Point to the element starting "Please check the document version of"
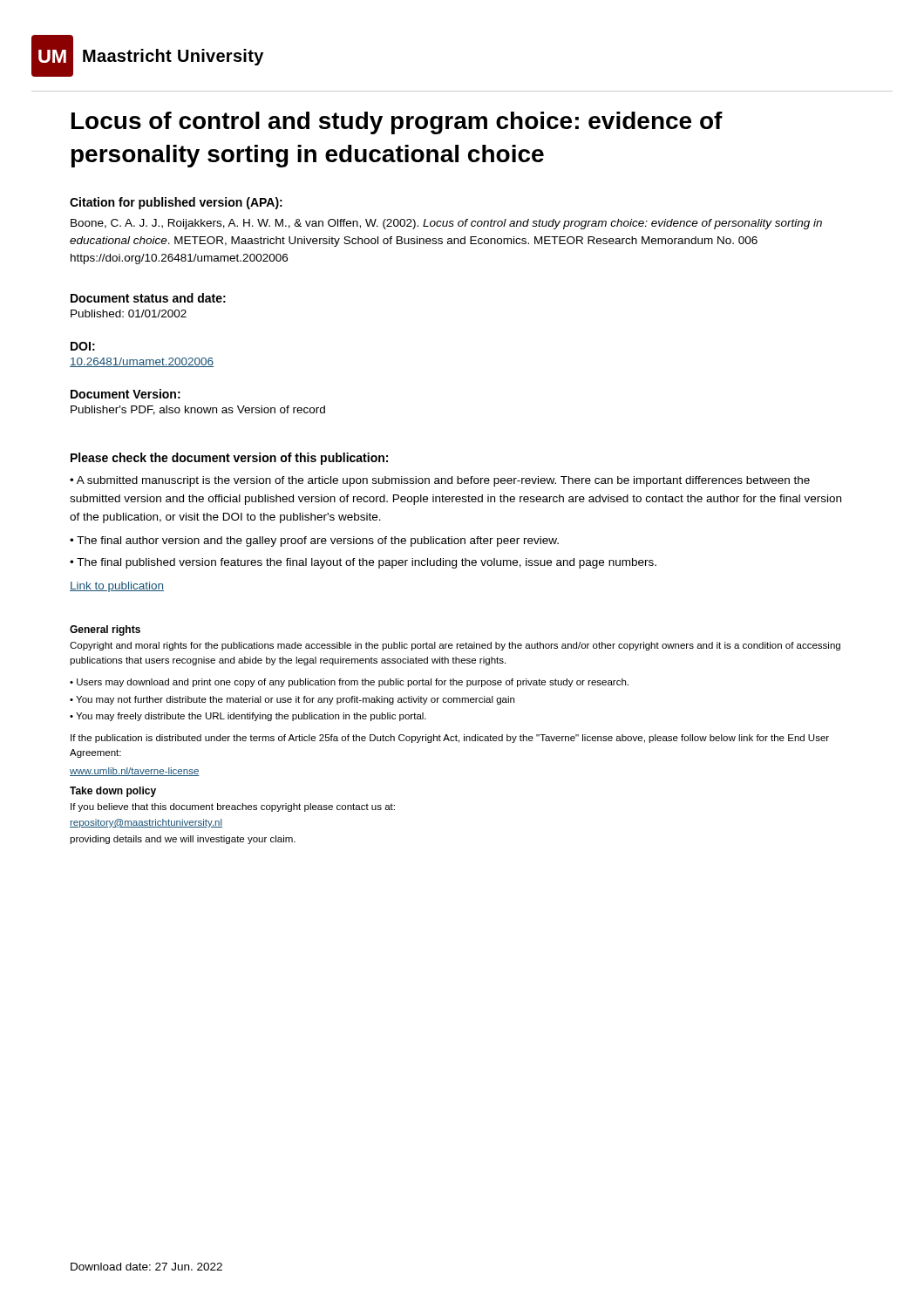This screenshot has height=1308, width=924. point(229,458)
